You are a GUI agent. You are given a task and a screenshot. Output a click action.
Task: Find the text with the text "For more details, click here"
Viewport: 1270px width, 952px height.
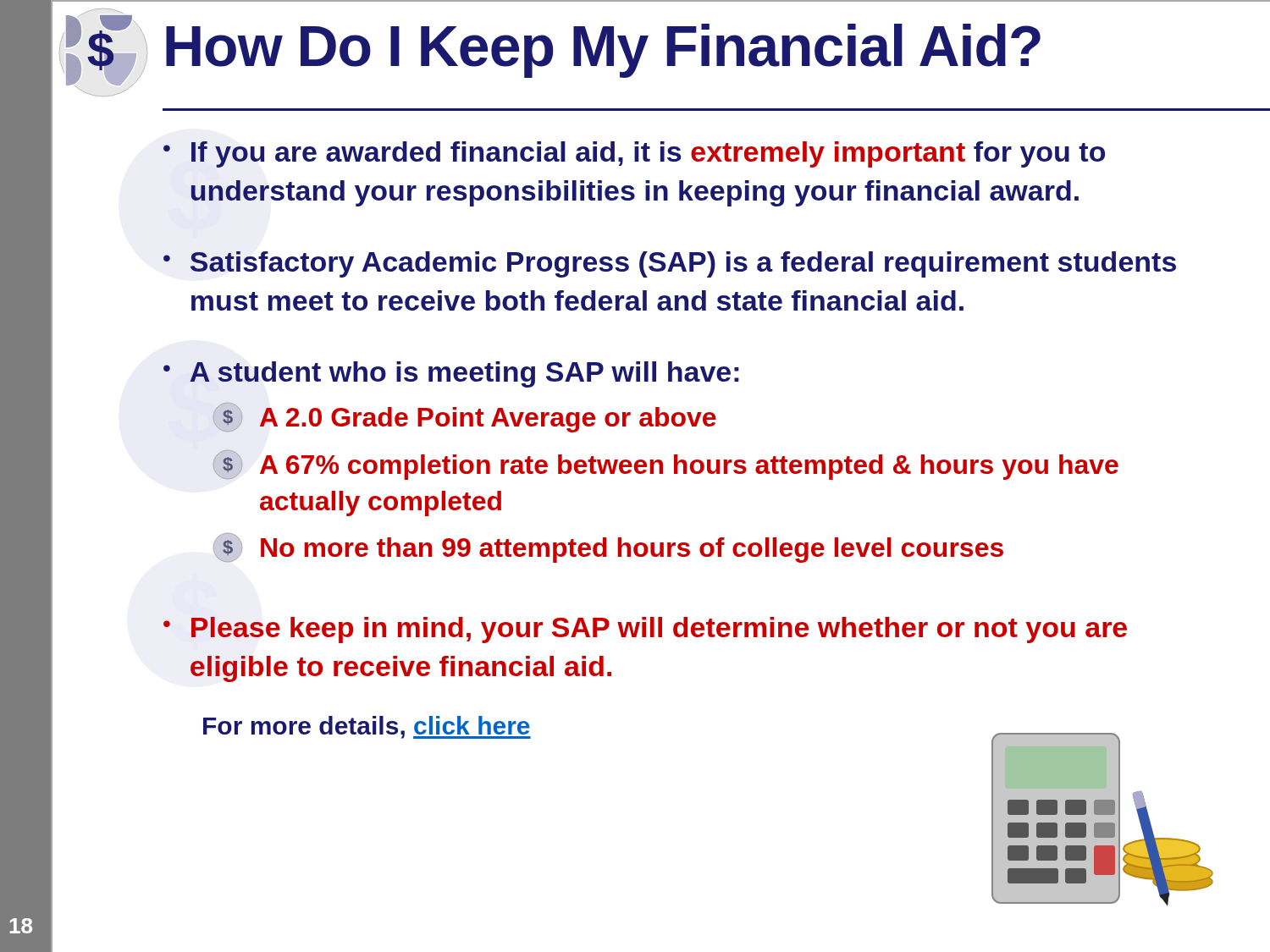coord(366,726)
